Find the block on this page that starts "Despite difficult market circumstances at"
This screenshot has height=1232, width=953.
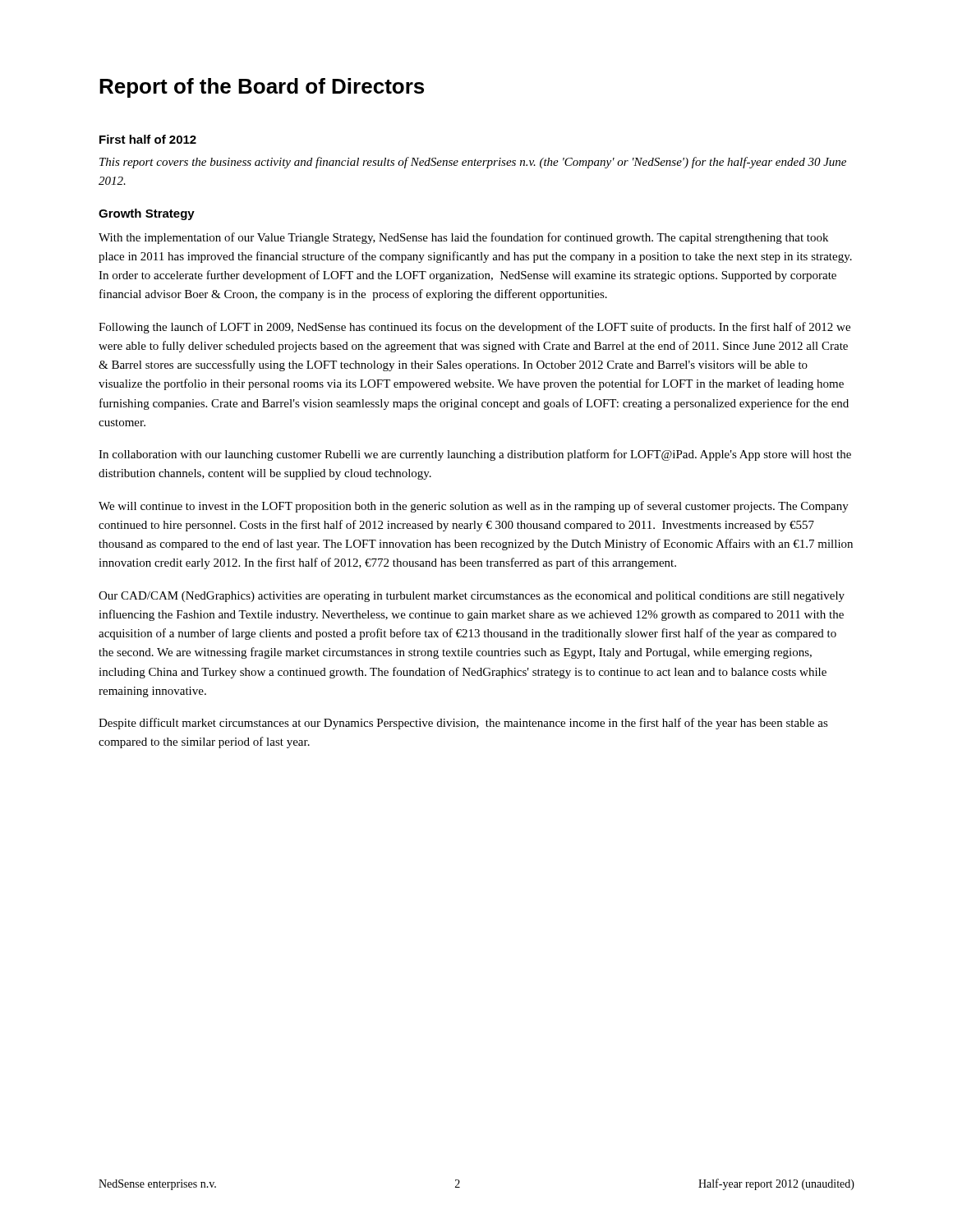pos(463,732)
